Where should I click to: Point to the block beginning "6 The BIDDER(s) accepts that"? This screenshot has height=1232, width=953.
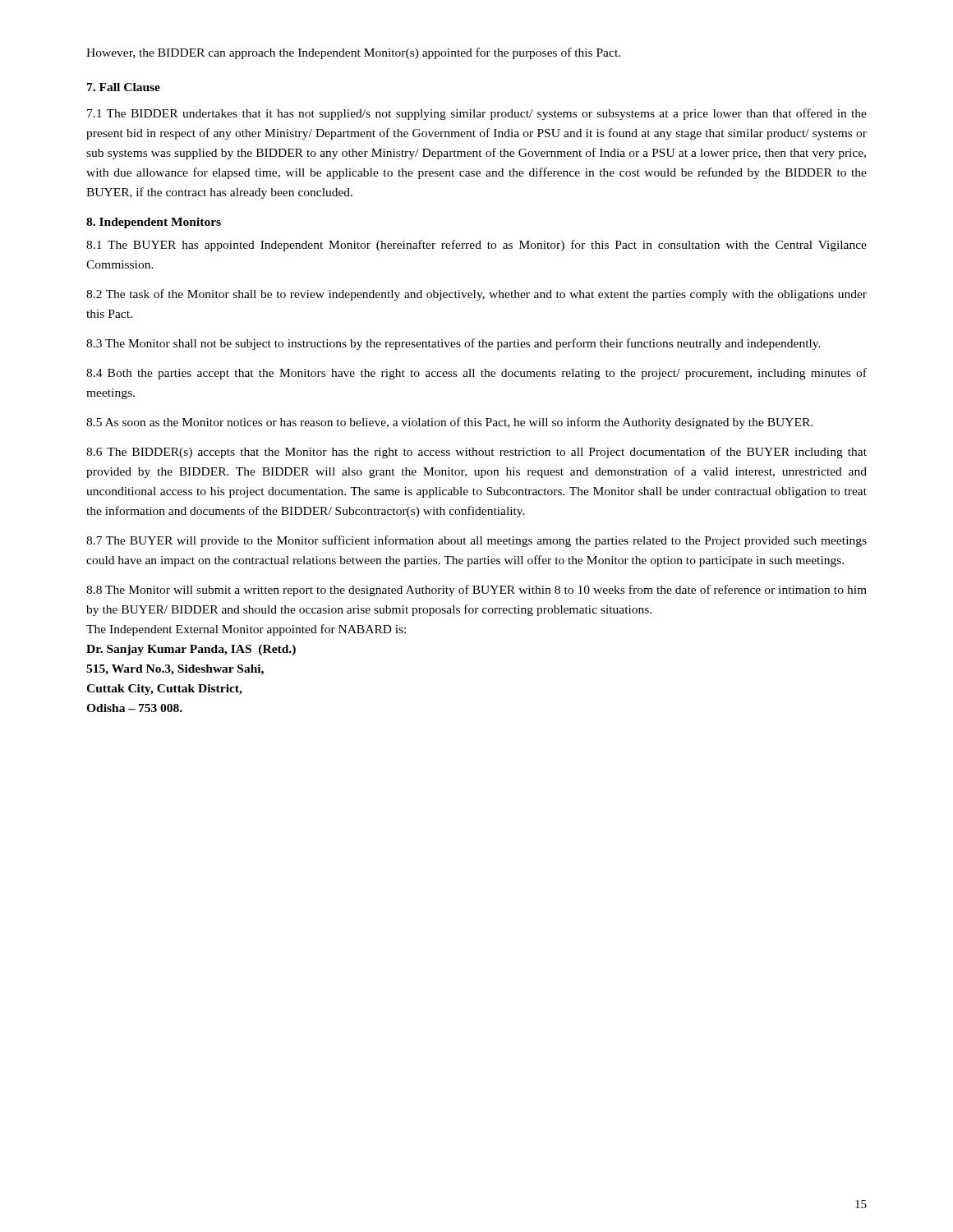tap(476, 481)
